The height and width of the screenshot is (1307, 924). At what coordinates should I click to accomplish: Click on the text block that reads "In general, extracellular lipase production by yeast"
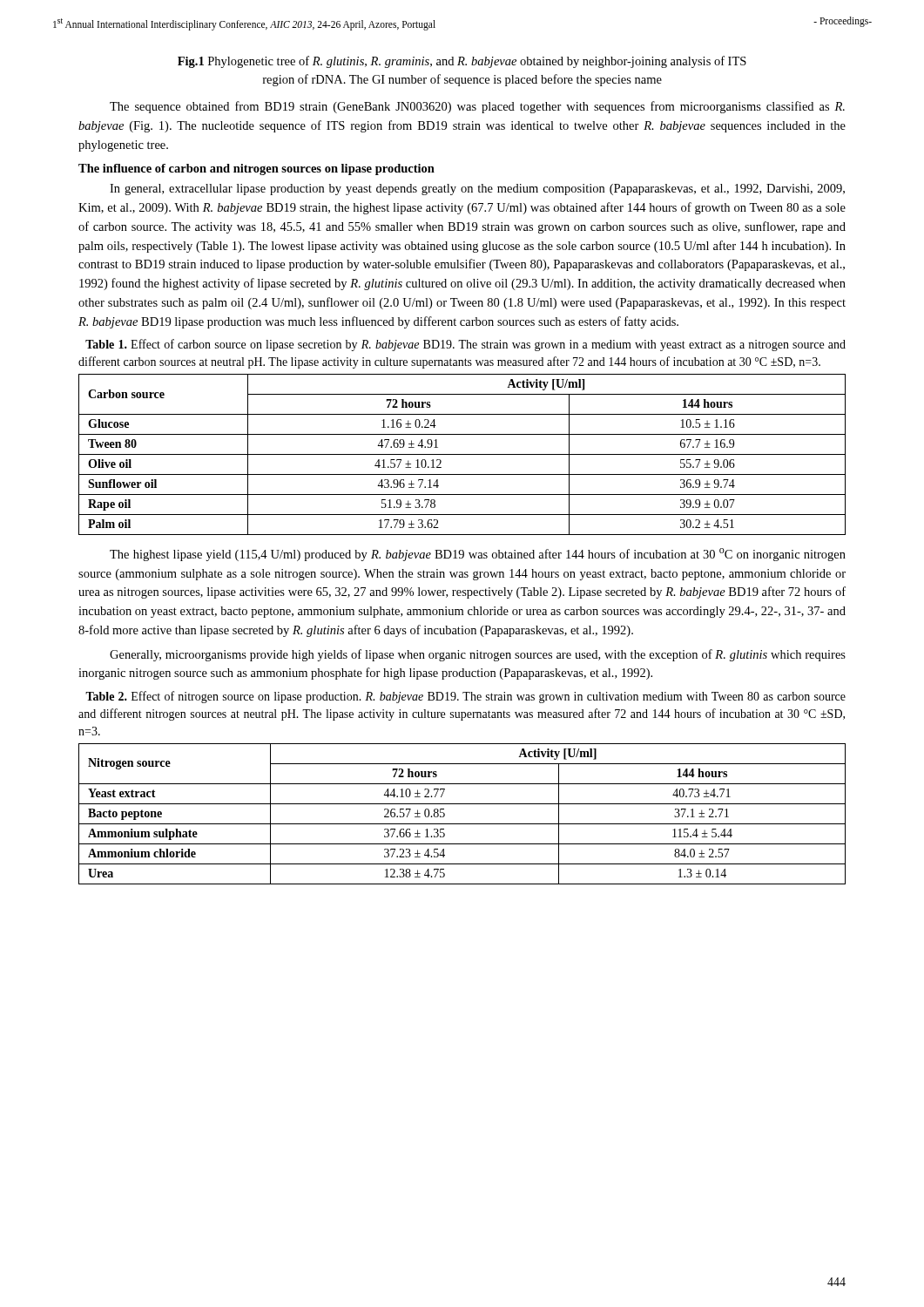point(462,256)
